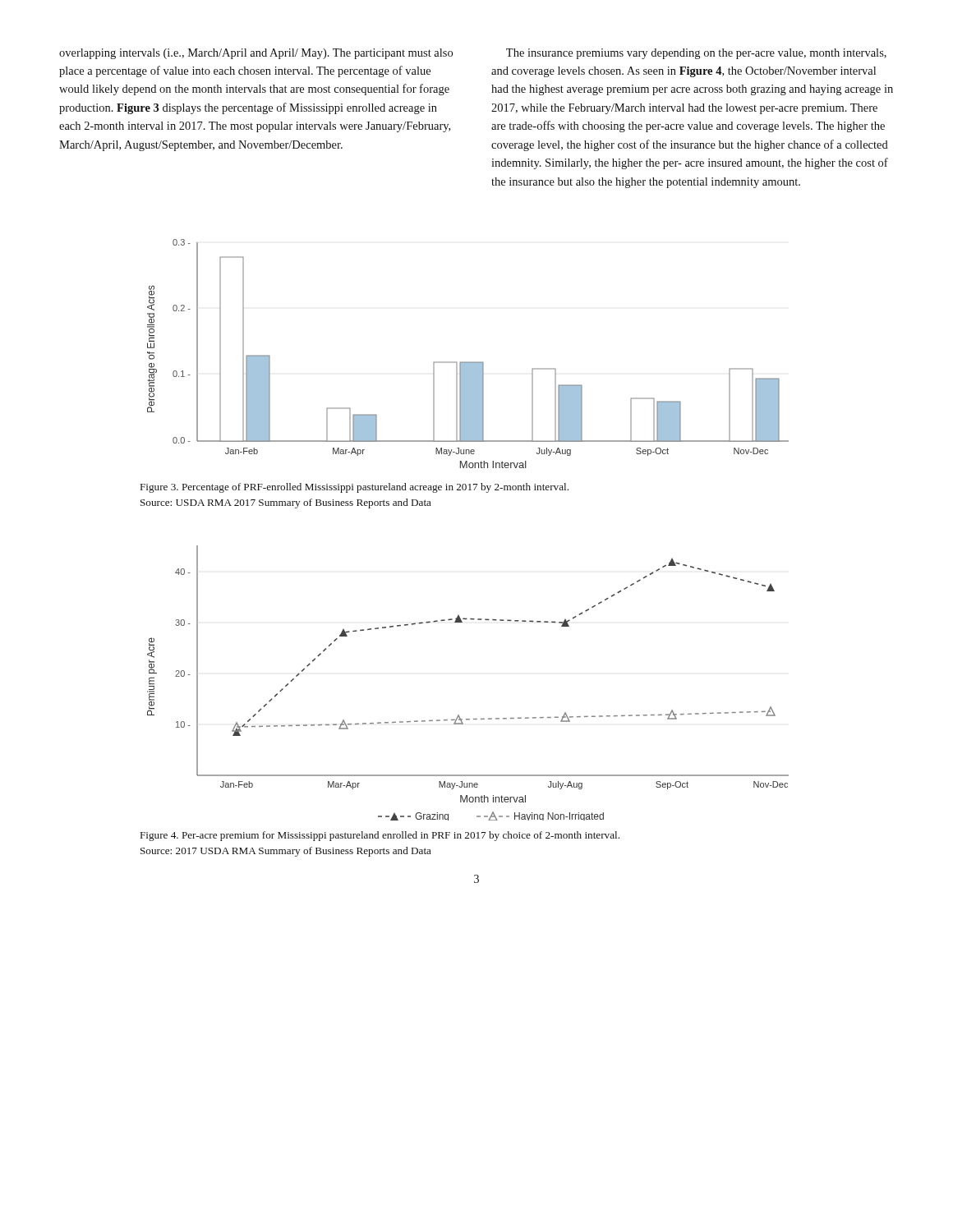This screenshot has width=953, height=1232.
Task: Locate the grouped bar chart
Action: tap(476, 346)
